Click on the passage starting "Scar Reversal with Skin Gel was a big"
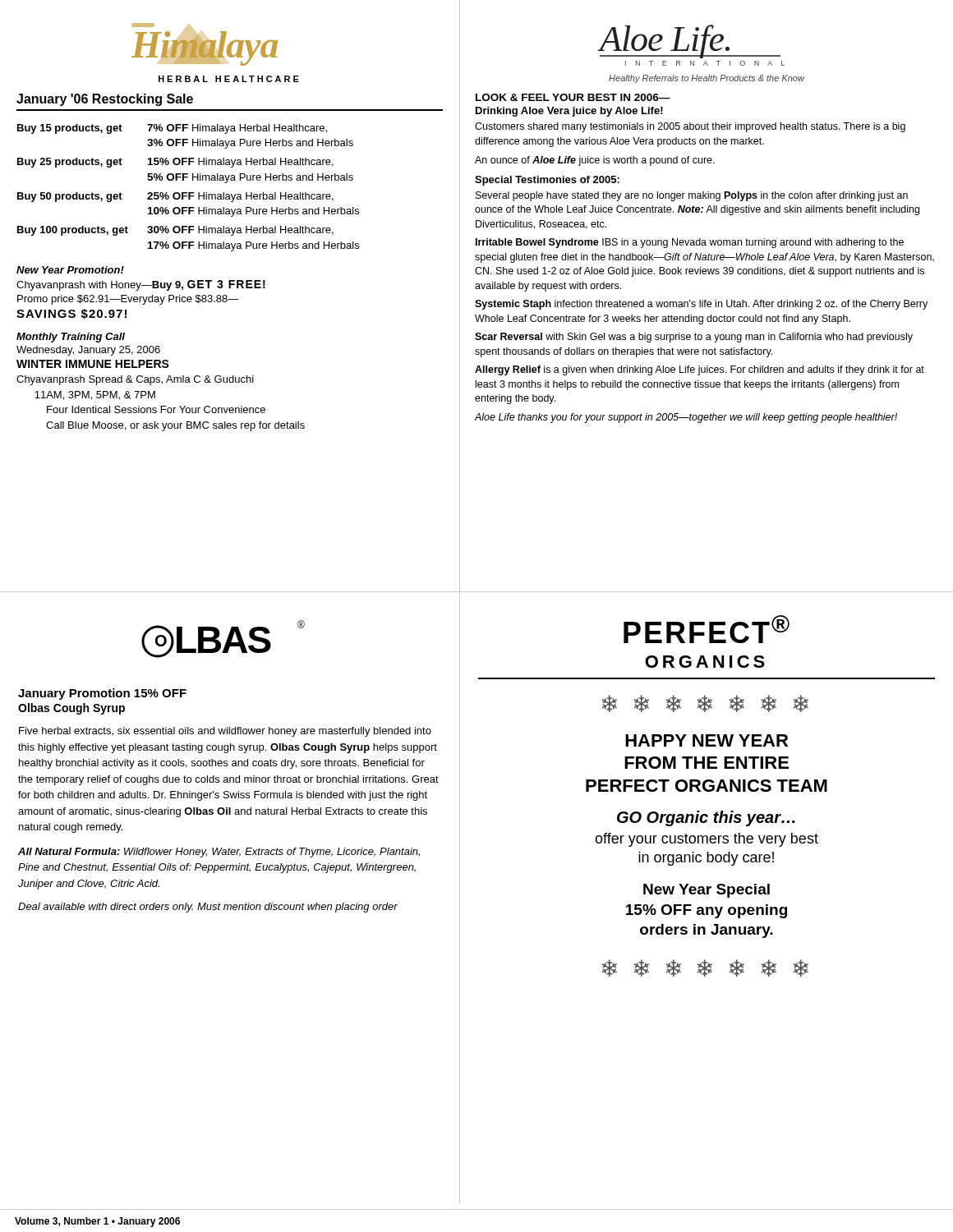 tap(694, 344)
